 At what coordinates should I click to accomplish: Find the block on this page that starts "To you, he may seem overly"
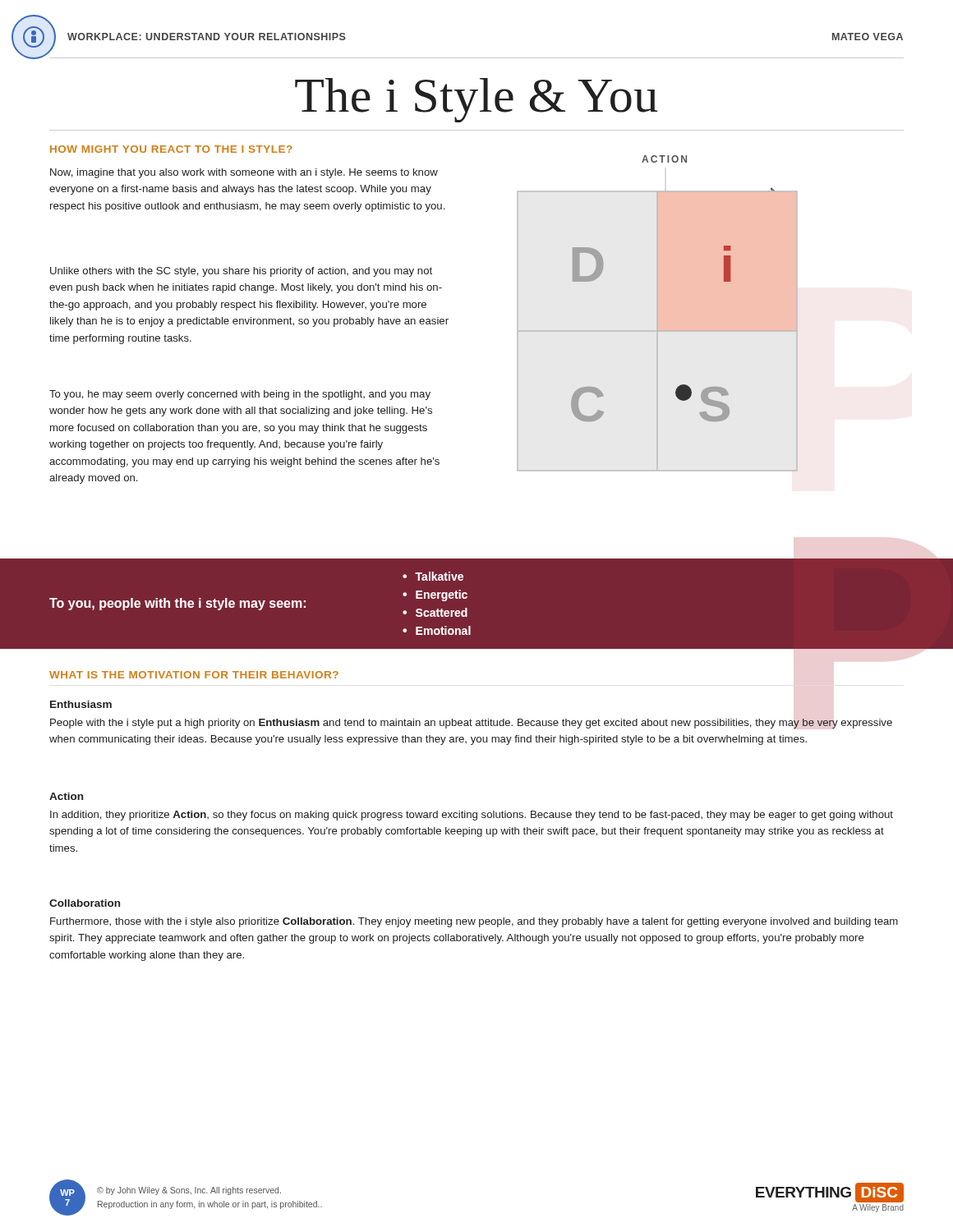point(245,436)
